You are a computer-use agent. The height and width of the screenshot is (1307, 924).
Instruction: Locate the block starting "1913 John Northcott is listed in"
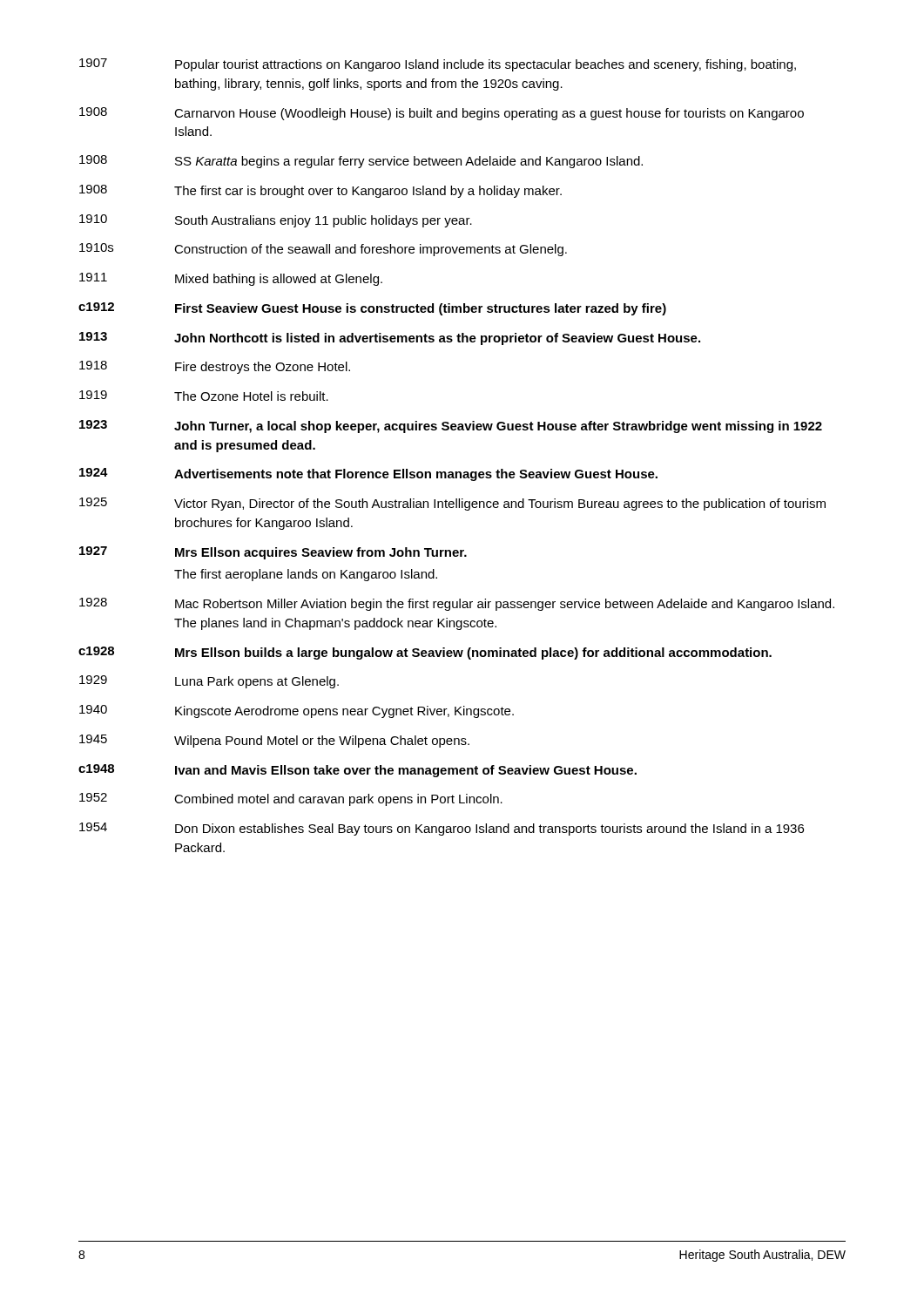(462, 338)
